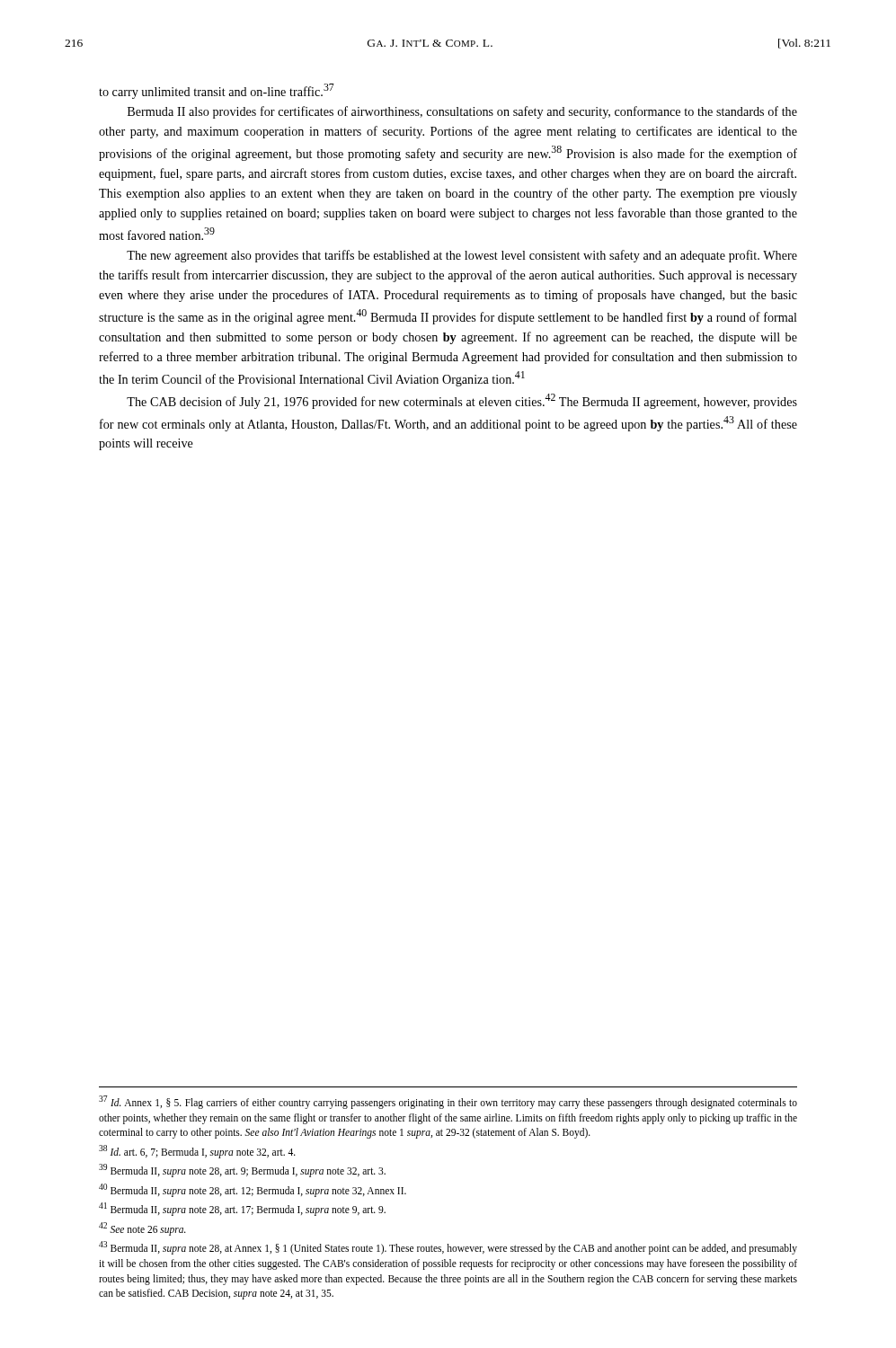Point to the element starting "42 See note 26 supra."
This screenshot has width=896, height=1348.
[x=143, y=1227]
